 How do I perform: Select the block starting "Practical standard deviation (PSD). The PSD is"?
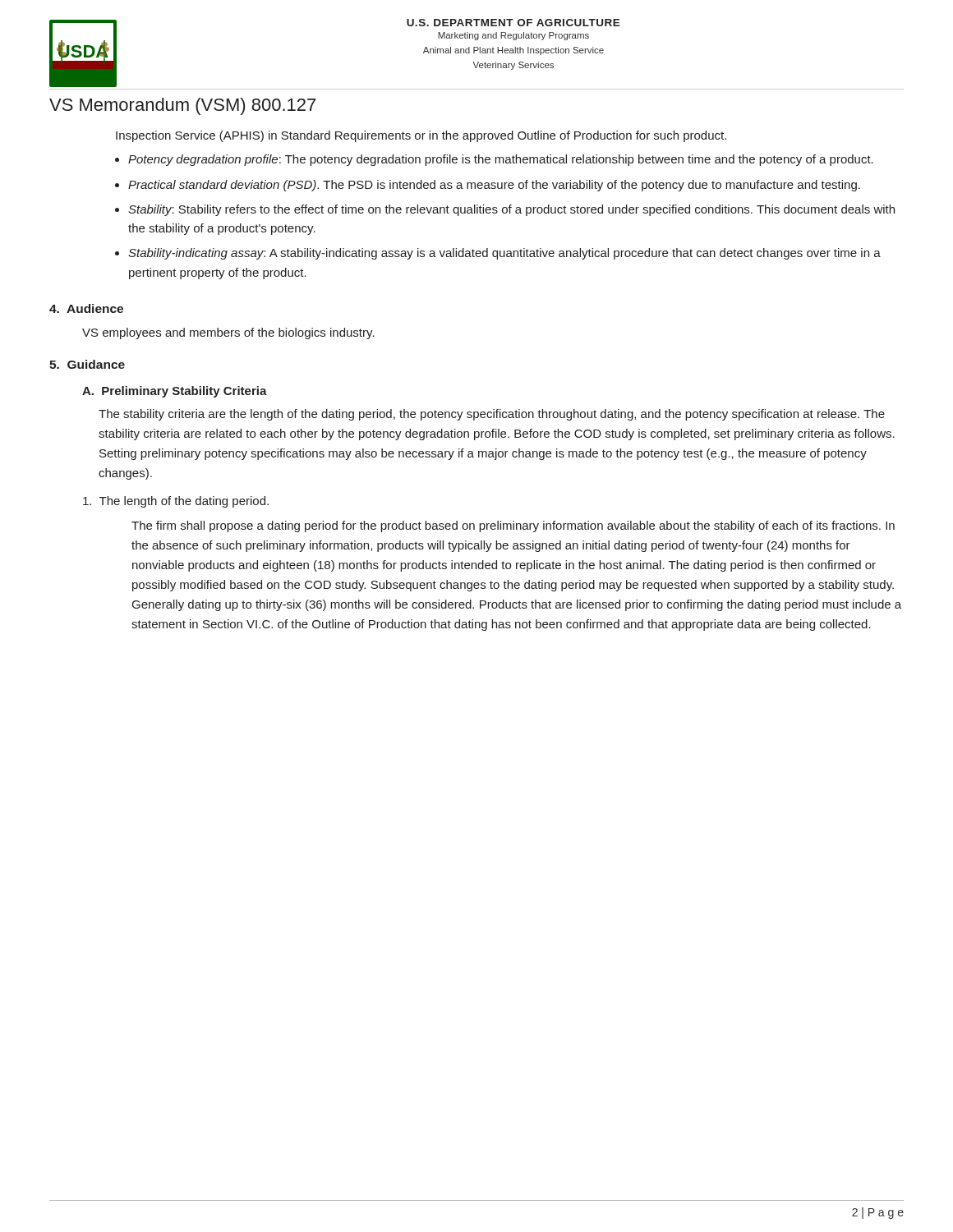495,184
